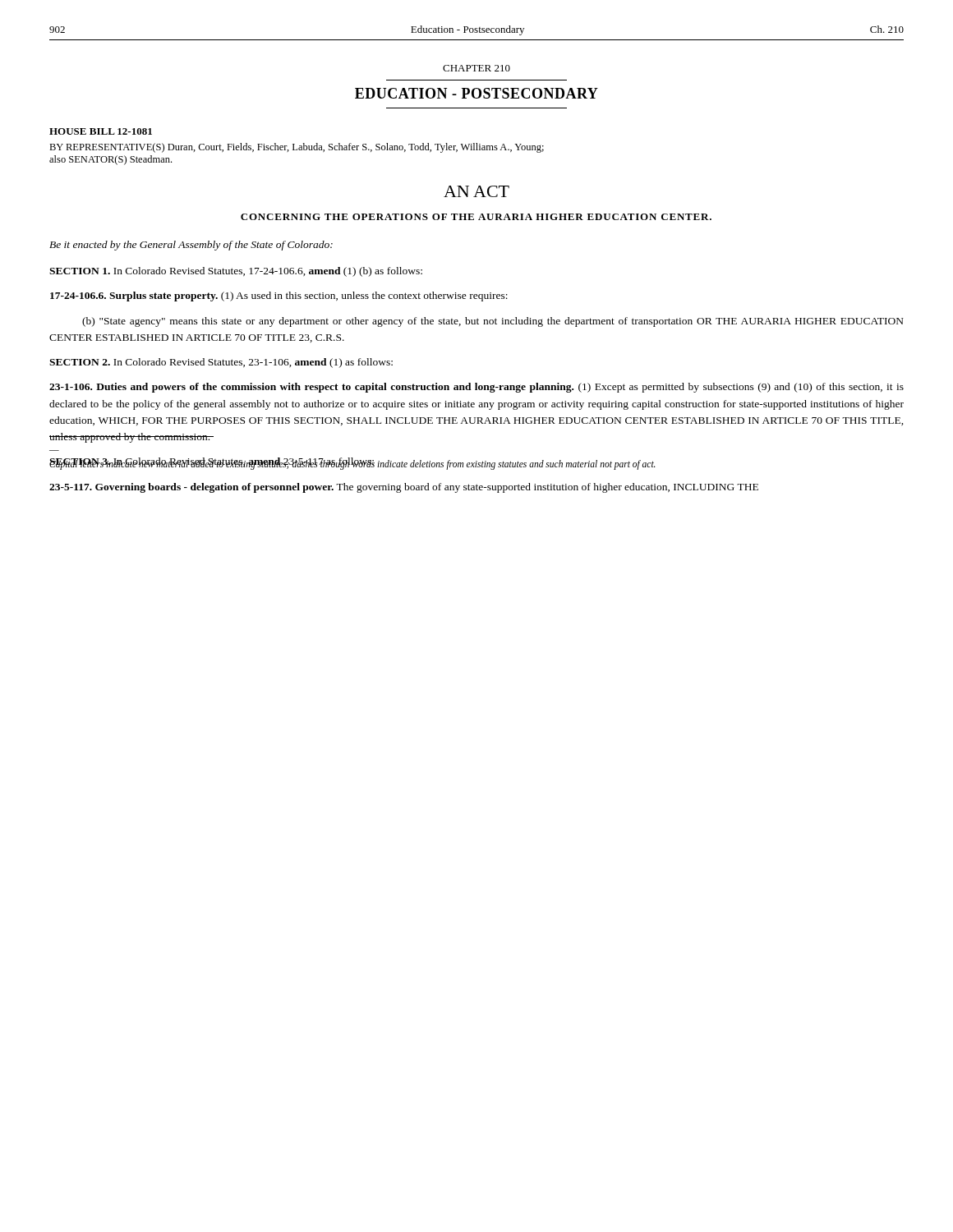The width and height of the screenshot is (953, 1232).
Task: Locate the text starting "SECTION 3. In Colorado Revised"
Action: pos(476,462)
